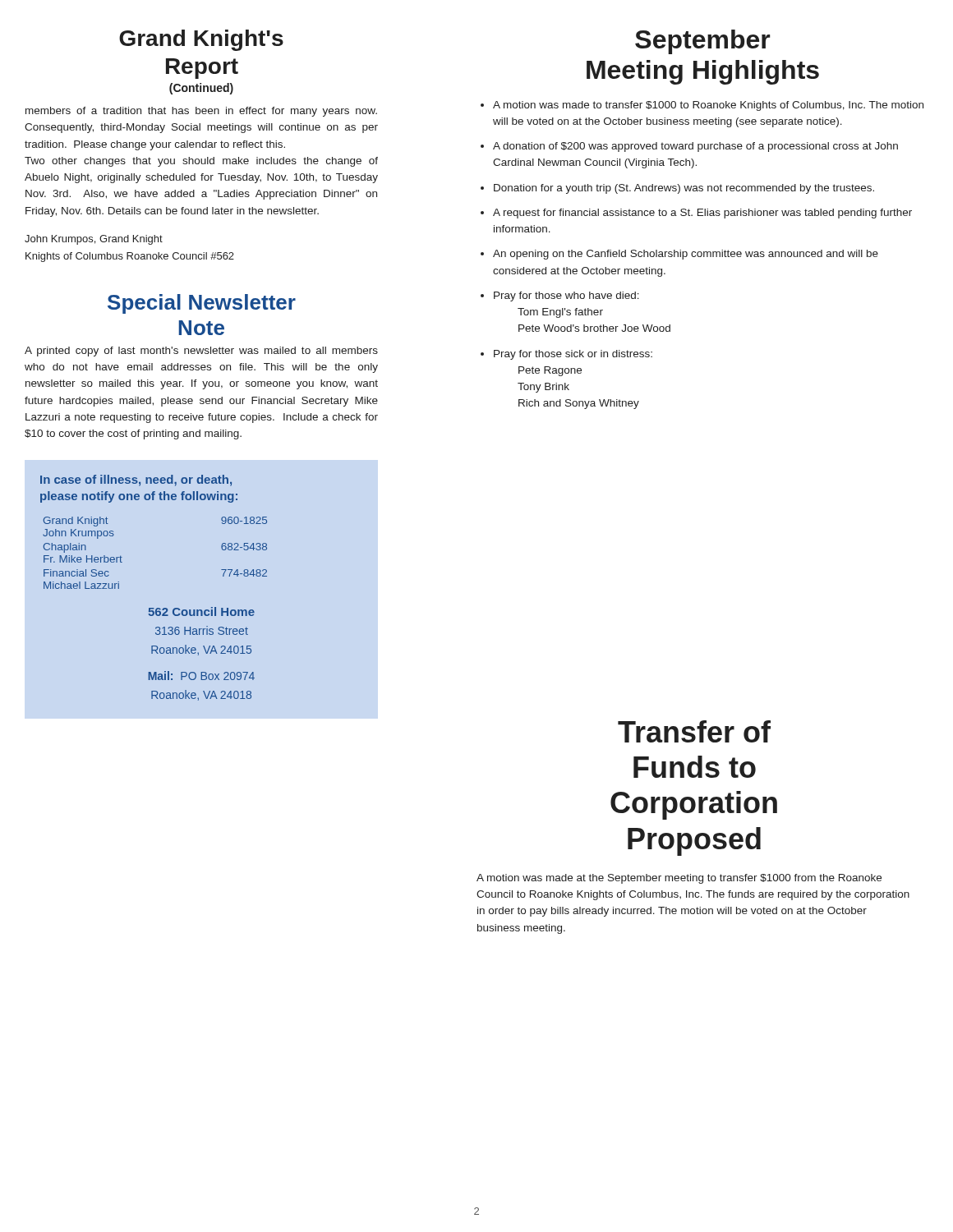Viewport: 953px width, 1232px height.
Task: Click the passage that begins "Pray for those sick or in distress:"
Action: coord(573,355)
